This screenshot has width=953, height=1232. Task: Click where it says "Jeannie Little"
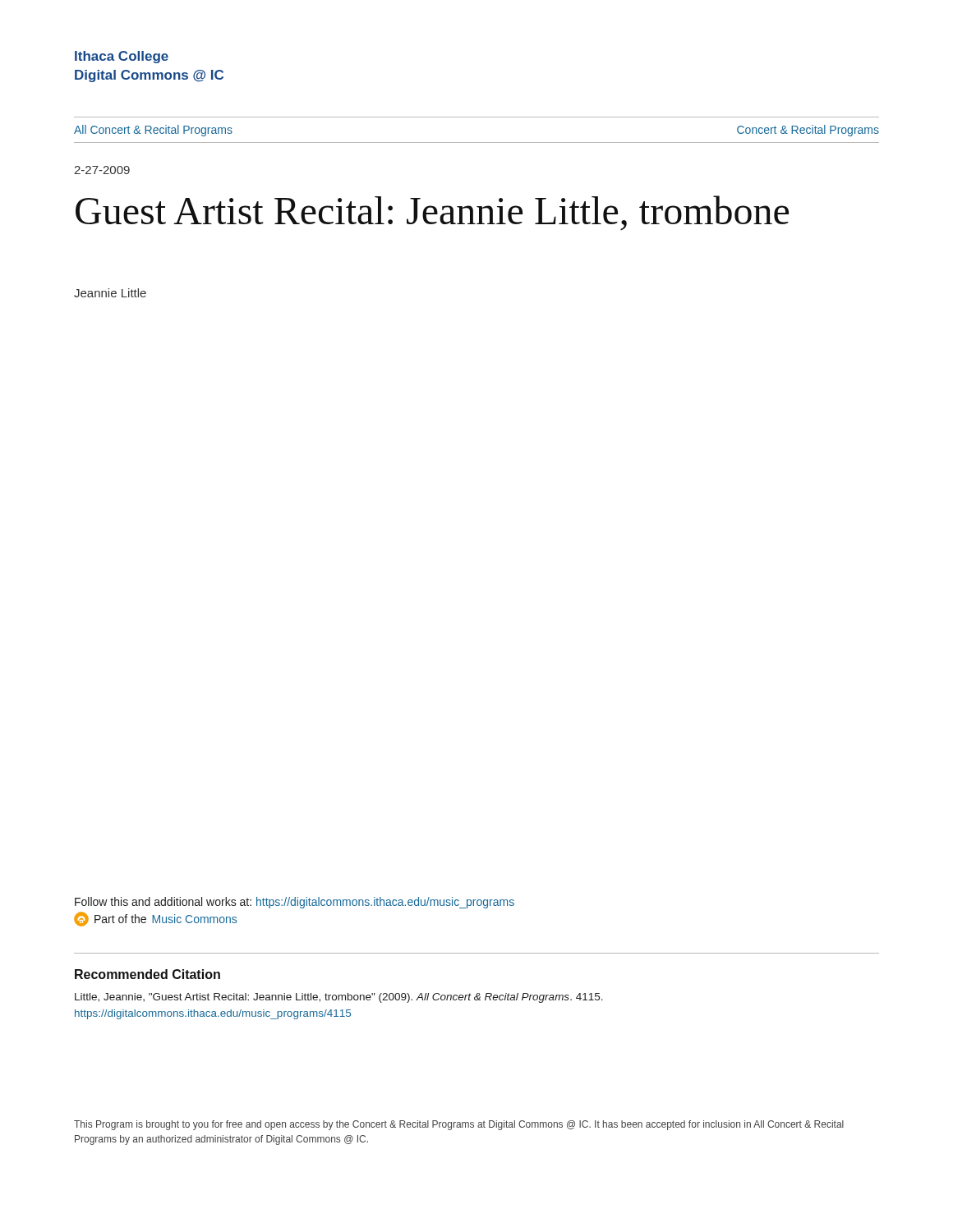(x=110, y=293)
